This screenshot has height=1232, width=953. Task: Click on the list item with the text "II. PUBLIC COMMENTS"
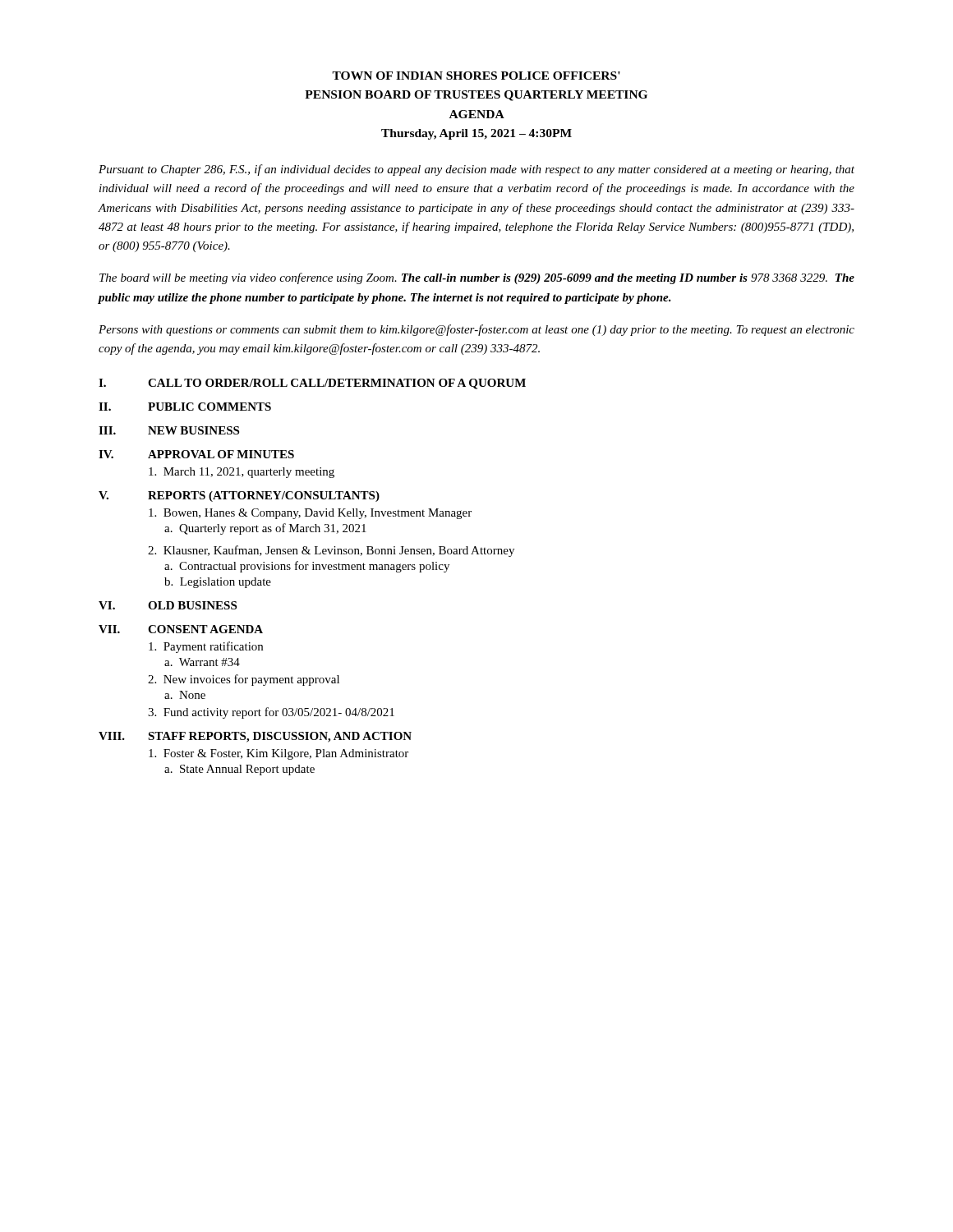(185, 407)
